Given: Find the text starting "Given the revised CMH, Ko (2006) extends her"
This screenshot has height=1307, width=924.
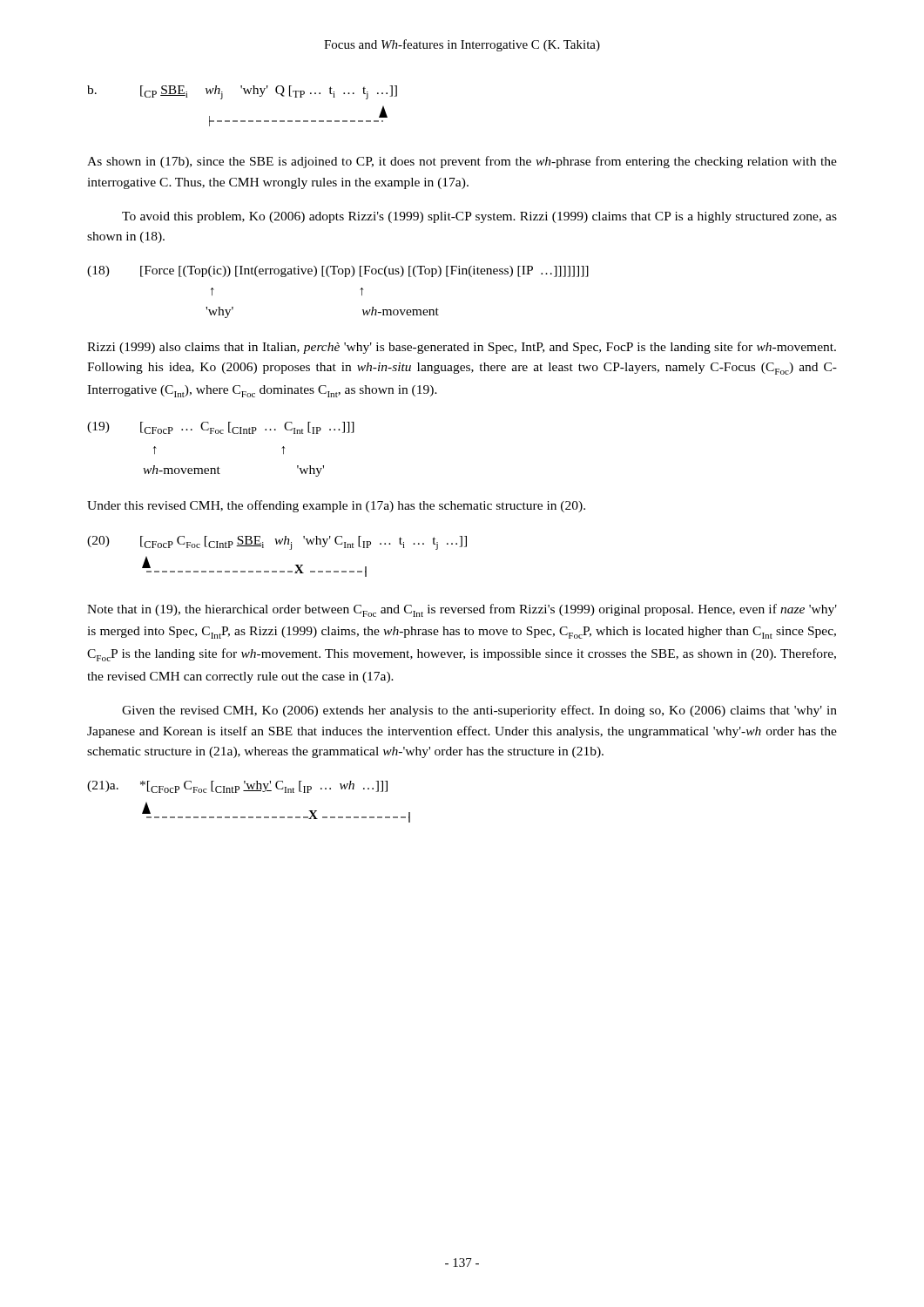Looking at the screenshot, I should 462,730.
